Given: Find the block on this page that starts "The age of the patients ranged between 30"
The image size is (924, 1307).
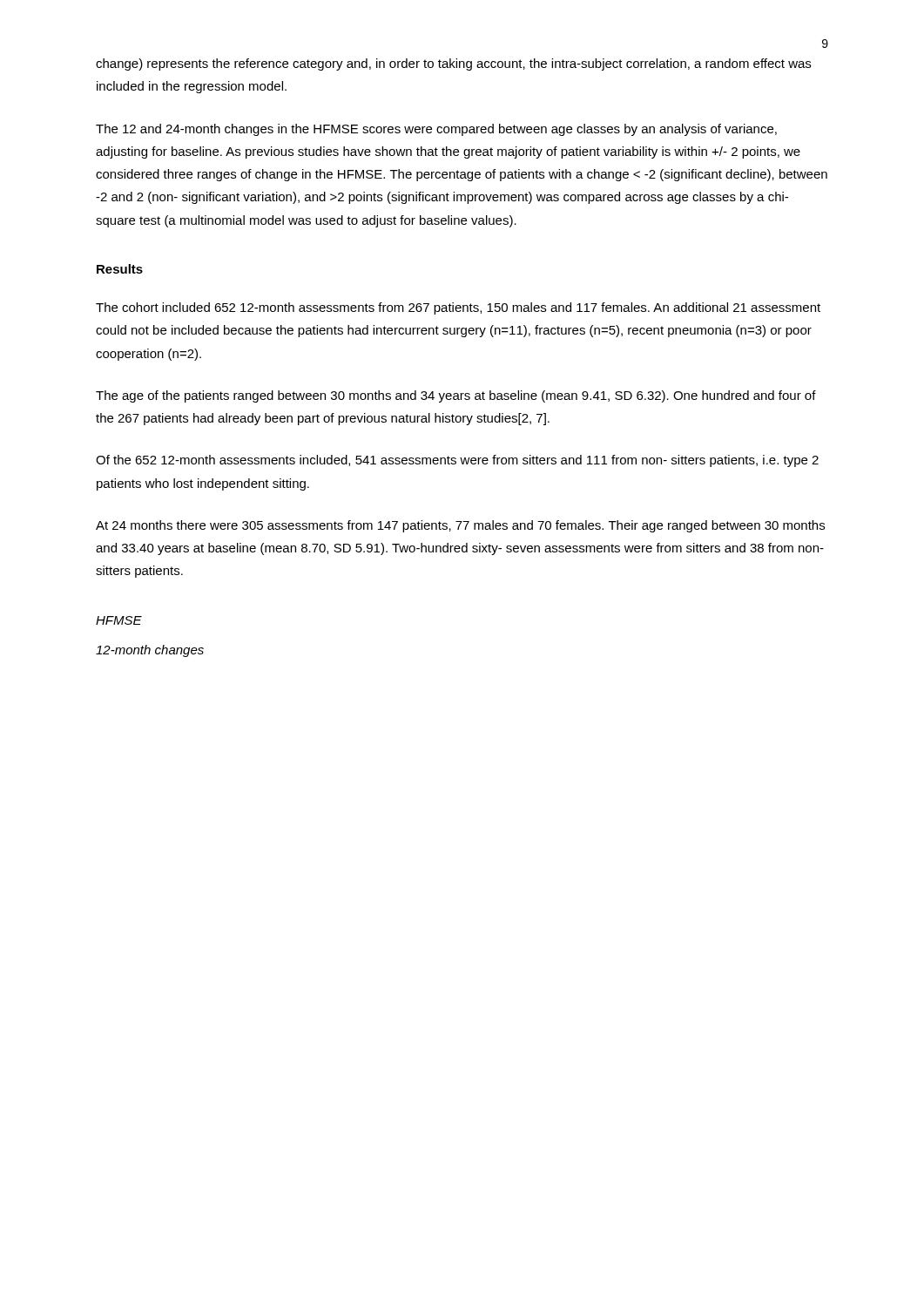Looking at the screenshot, I should coord(456,406).
